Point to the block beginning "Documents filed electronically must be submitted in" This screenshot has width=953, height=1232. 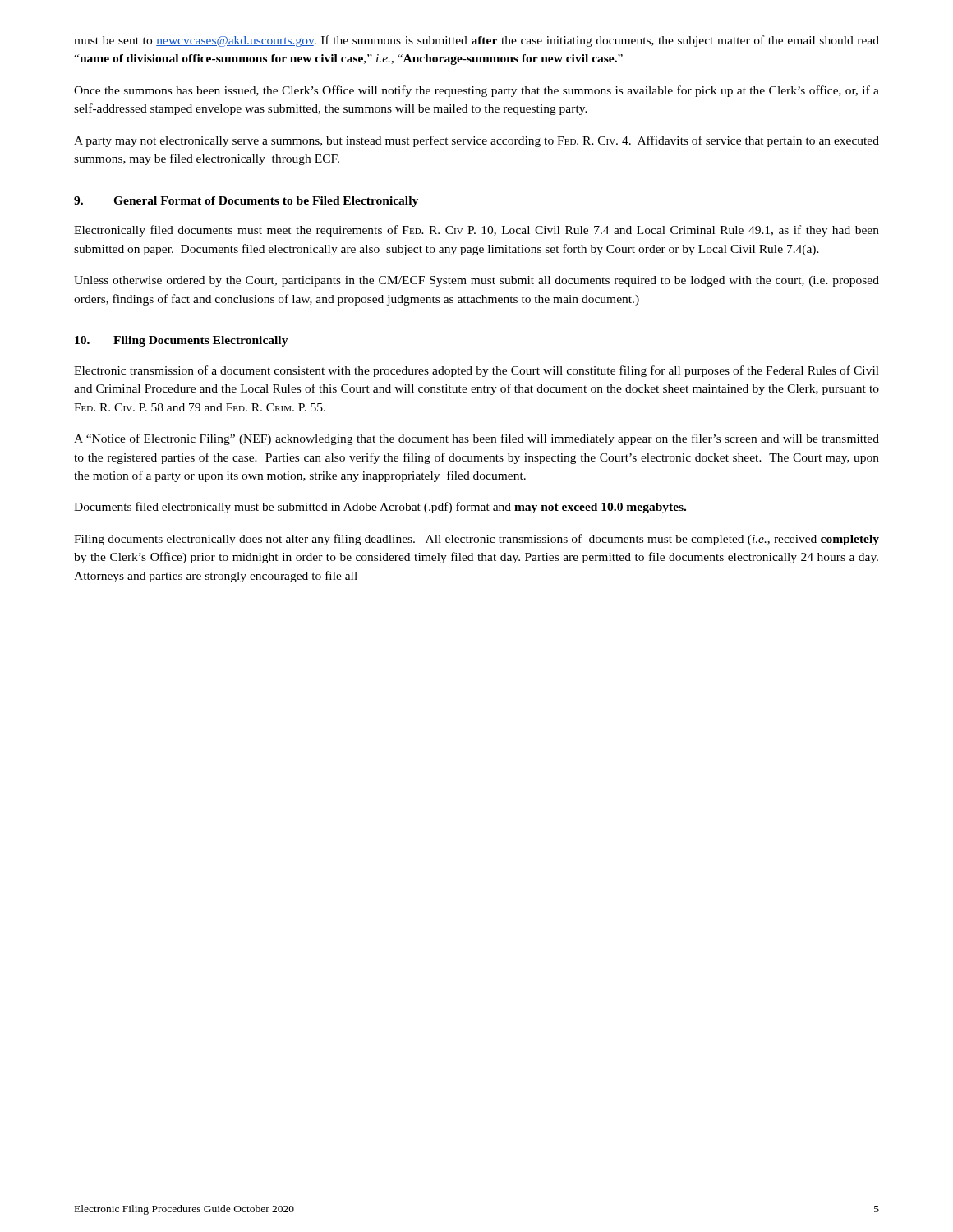[380, 507]
